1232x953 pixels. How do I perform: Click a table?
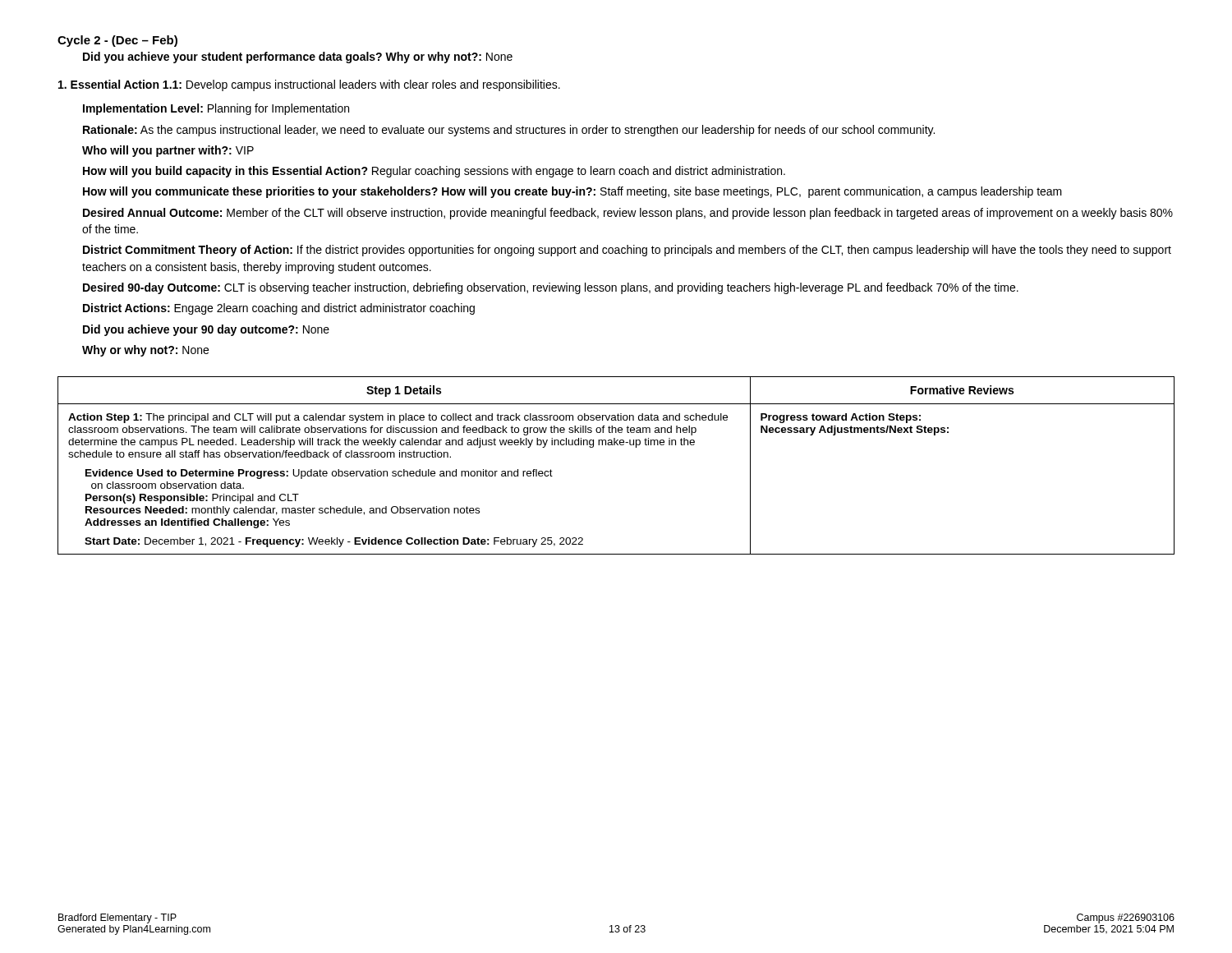pos(616,466)
